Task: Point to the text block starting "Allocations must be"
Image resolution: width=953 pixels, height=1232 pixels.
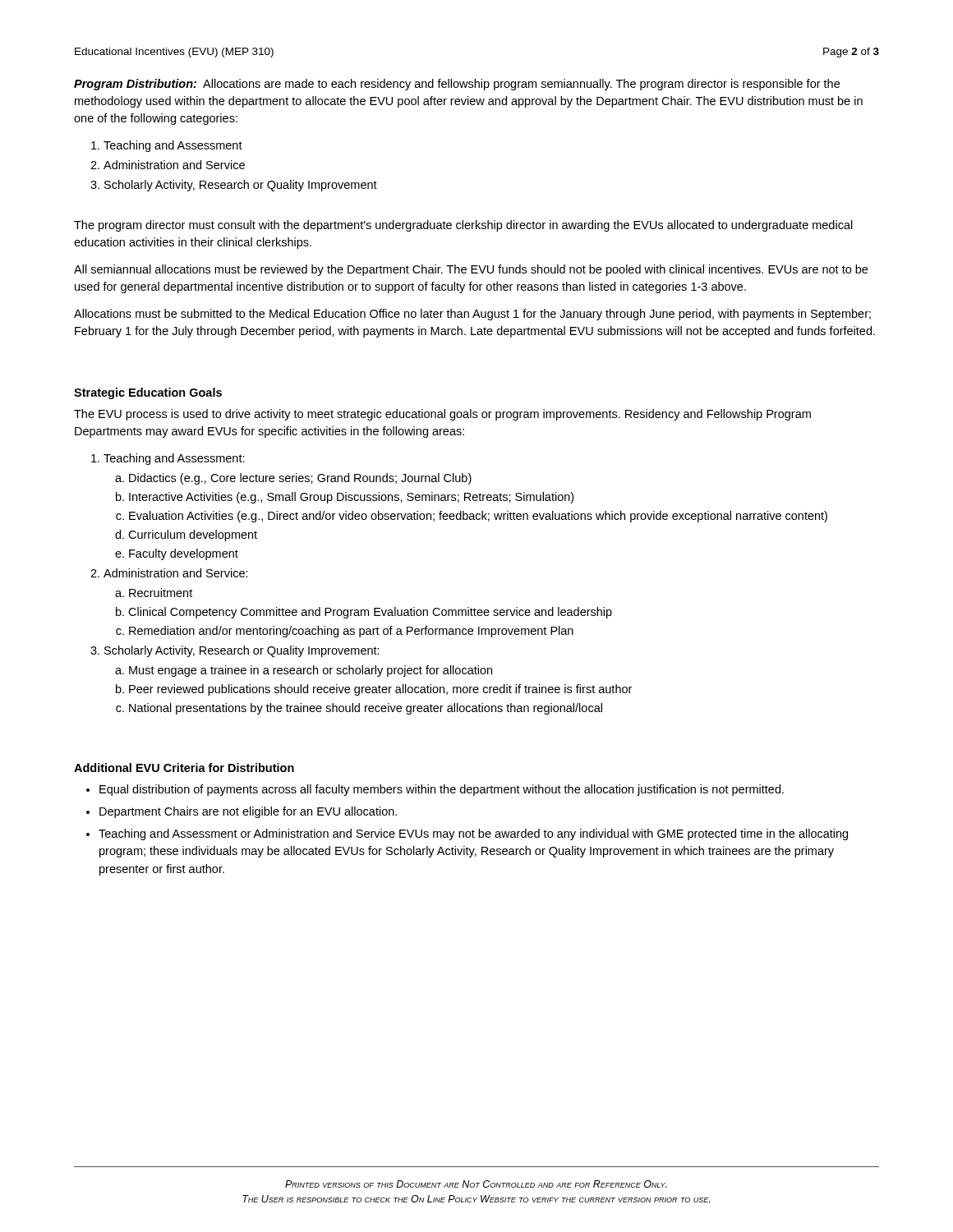Action: point(475,322)
